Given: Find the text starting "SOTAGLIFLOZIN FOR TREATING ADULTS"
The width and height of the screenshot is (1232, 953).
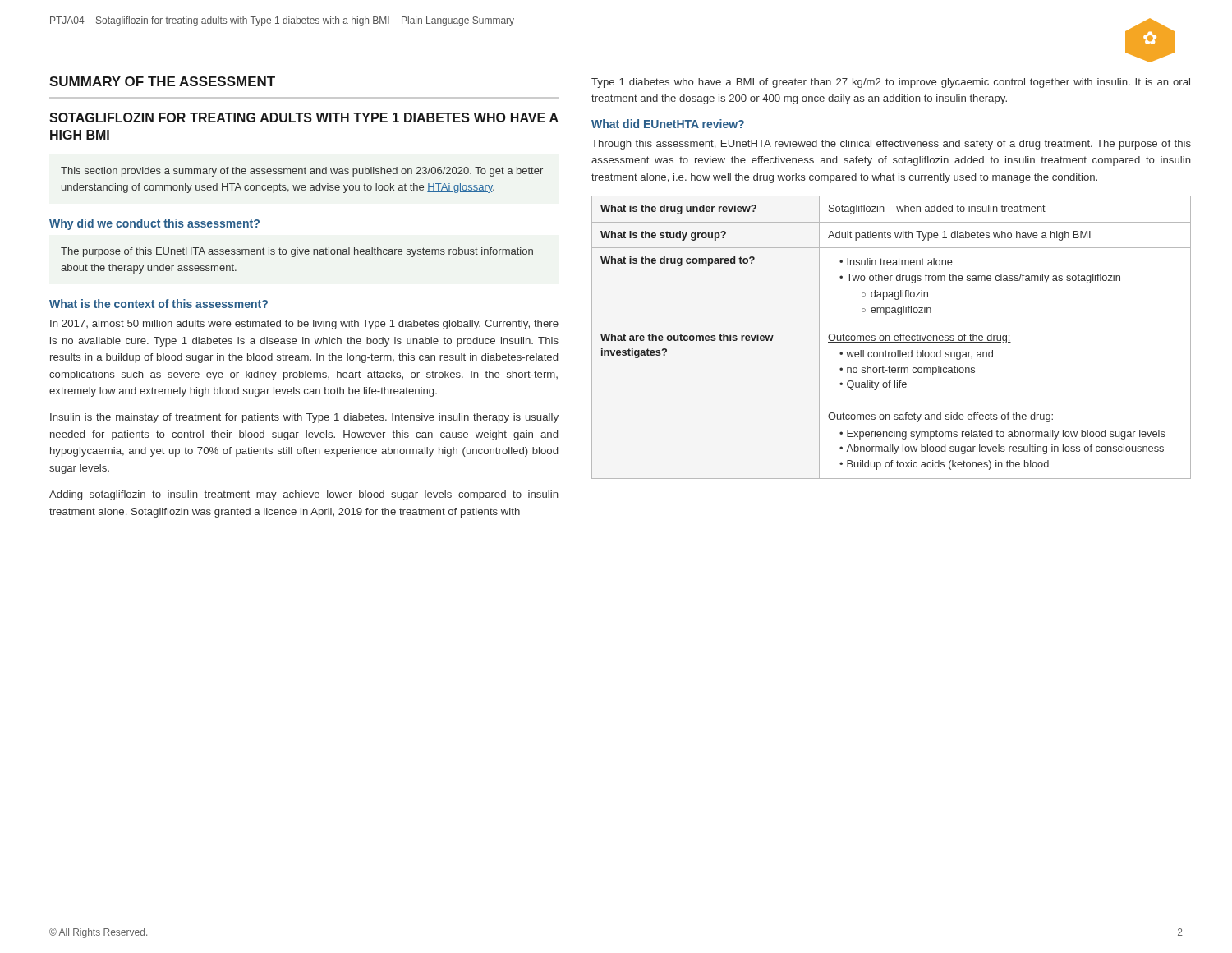Looking at the screenshot, I should 304,126.
